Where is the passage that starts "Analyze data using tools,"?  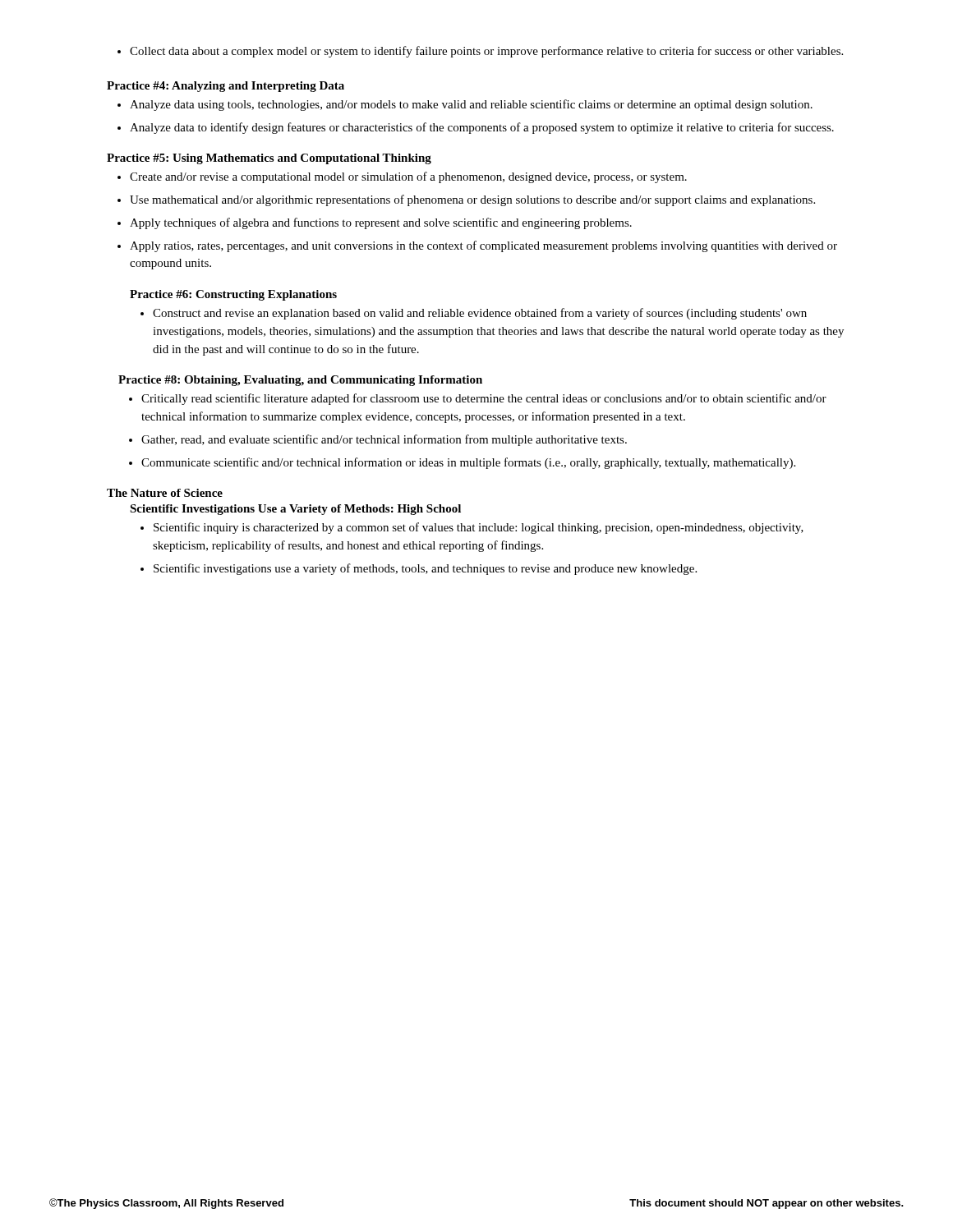coord(476,116)
